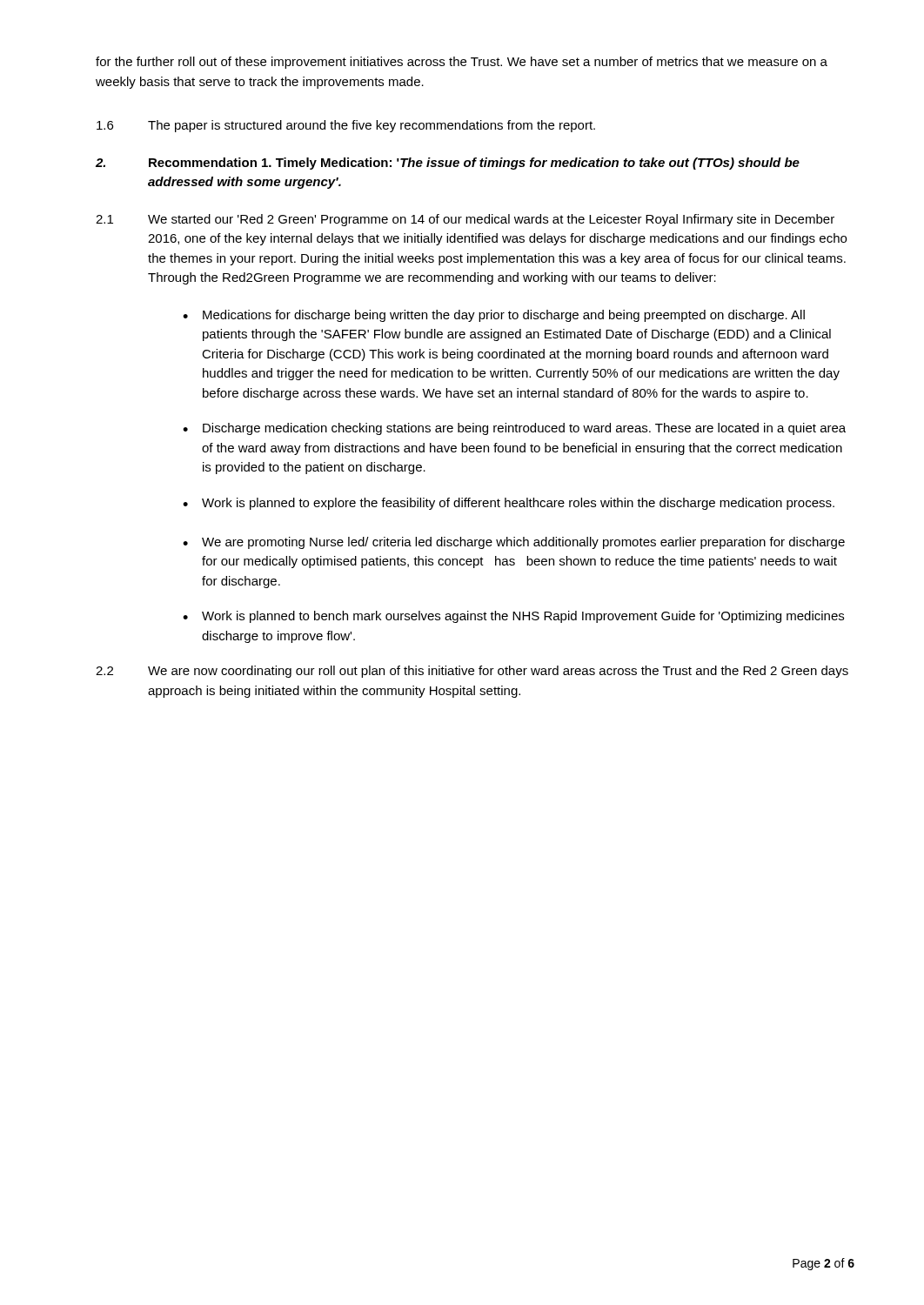Where is the passage that starts "• Work is planned to bench mark ourselves"?

click(x=519, y=626)
